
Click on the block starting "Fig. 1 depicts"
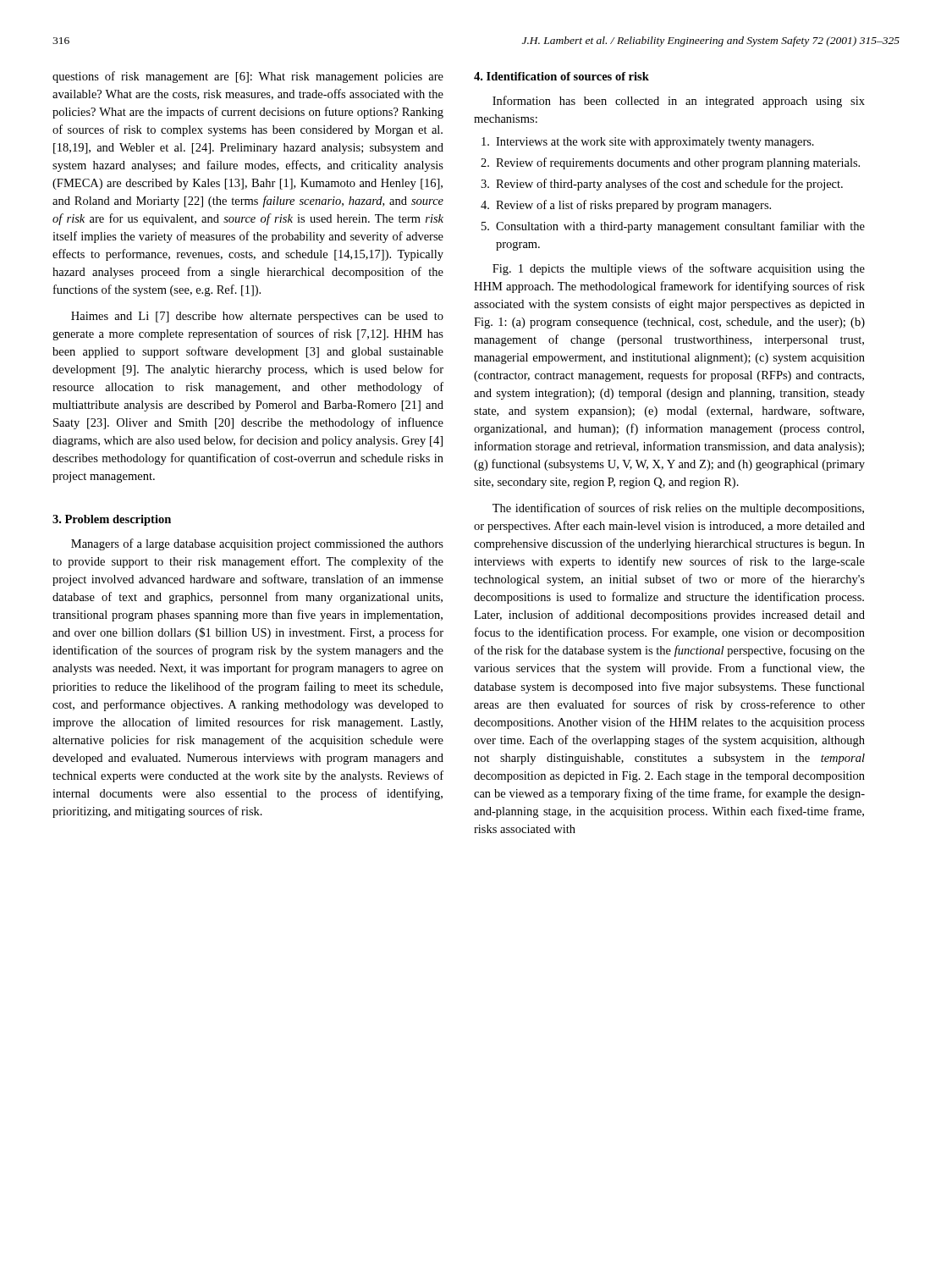(669, 376)
